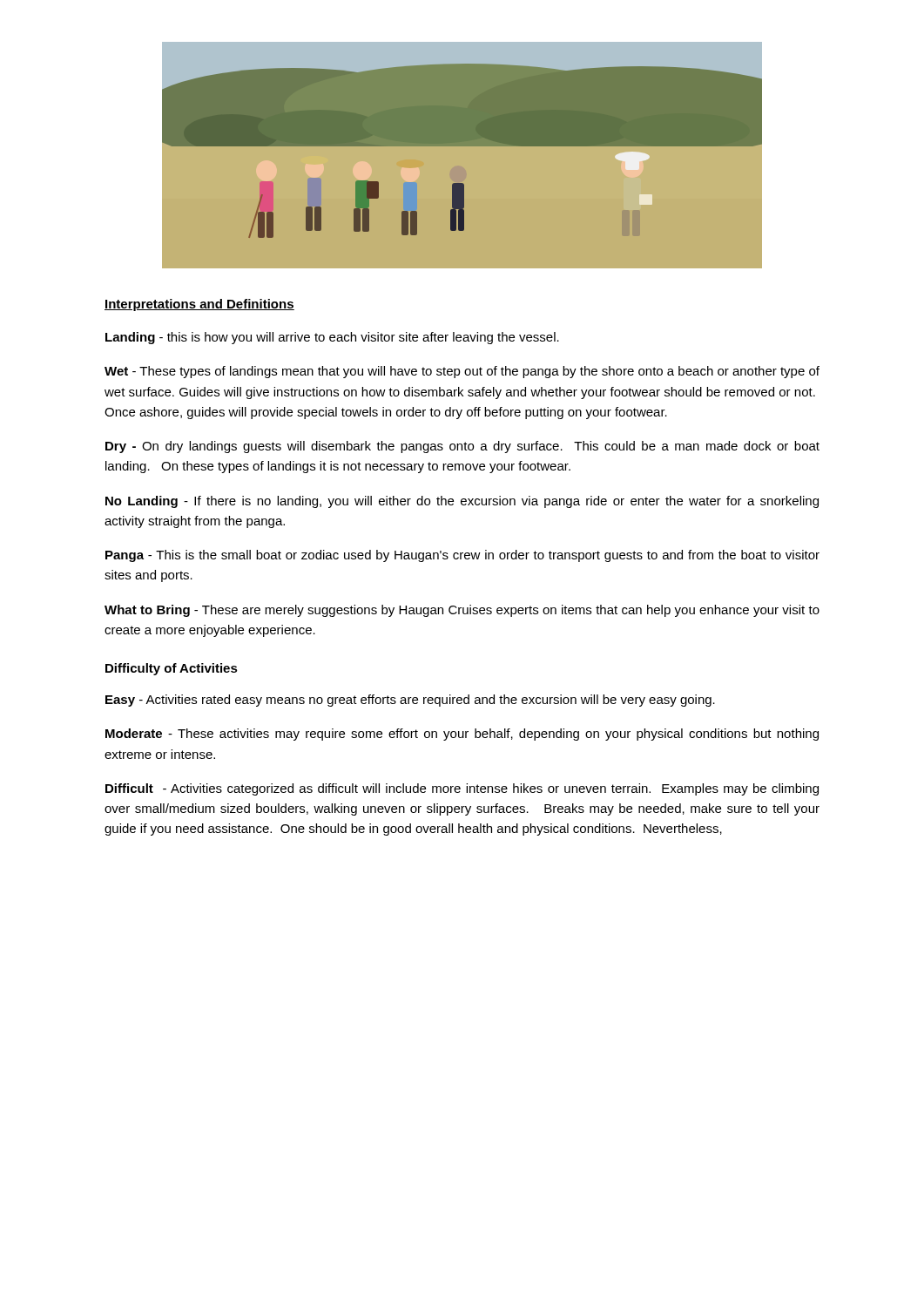Find the text block starting "Moderate - These activities"
The image size is (924, 1307).
pos(462,744)
